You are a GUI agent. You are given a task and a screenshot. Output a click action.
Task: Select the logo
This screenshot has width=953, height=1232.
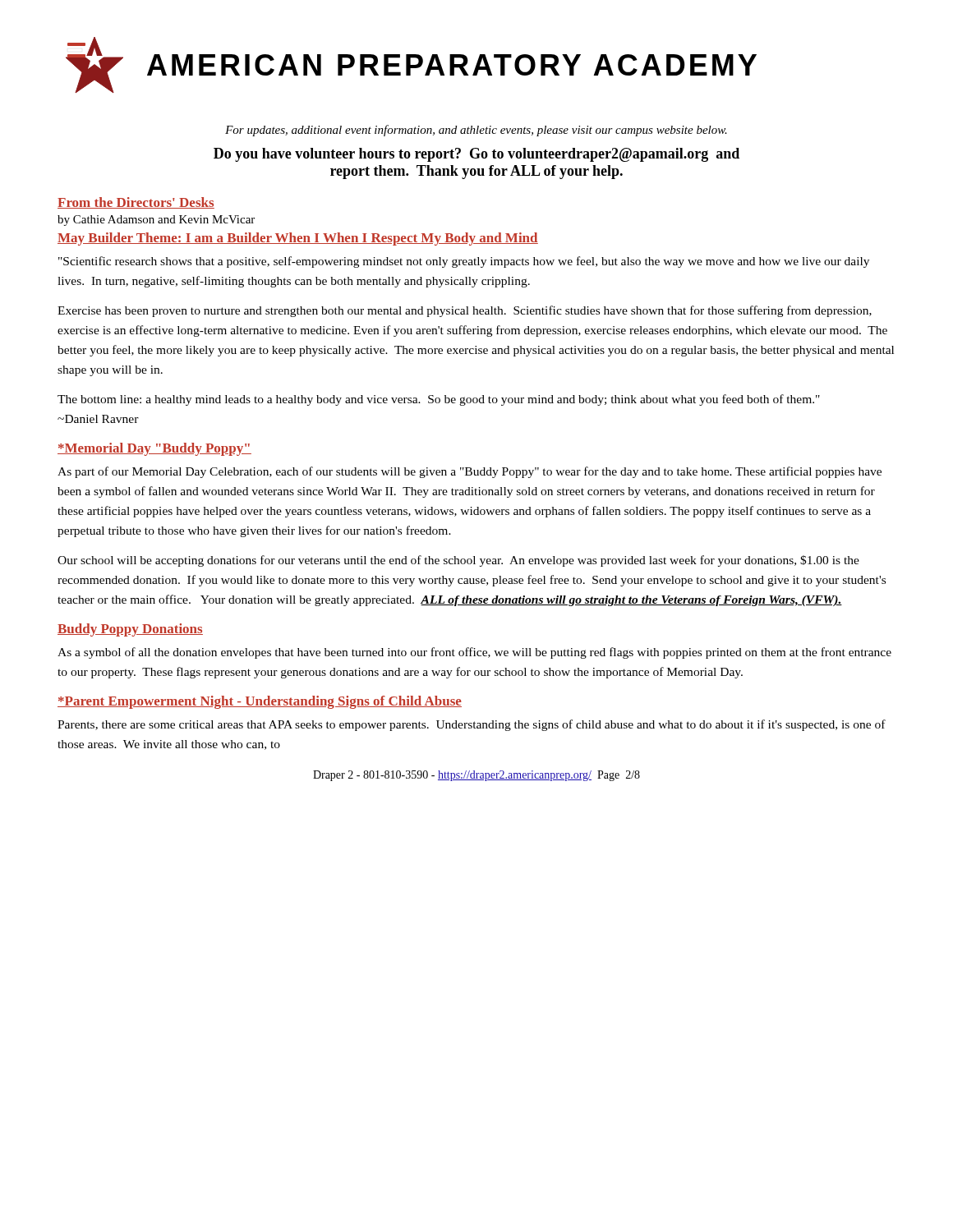(x=476, y=66)
